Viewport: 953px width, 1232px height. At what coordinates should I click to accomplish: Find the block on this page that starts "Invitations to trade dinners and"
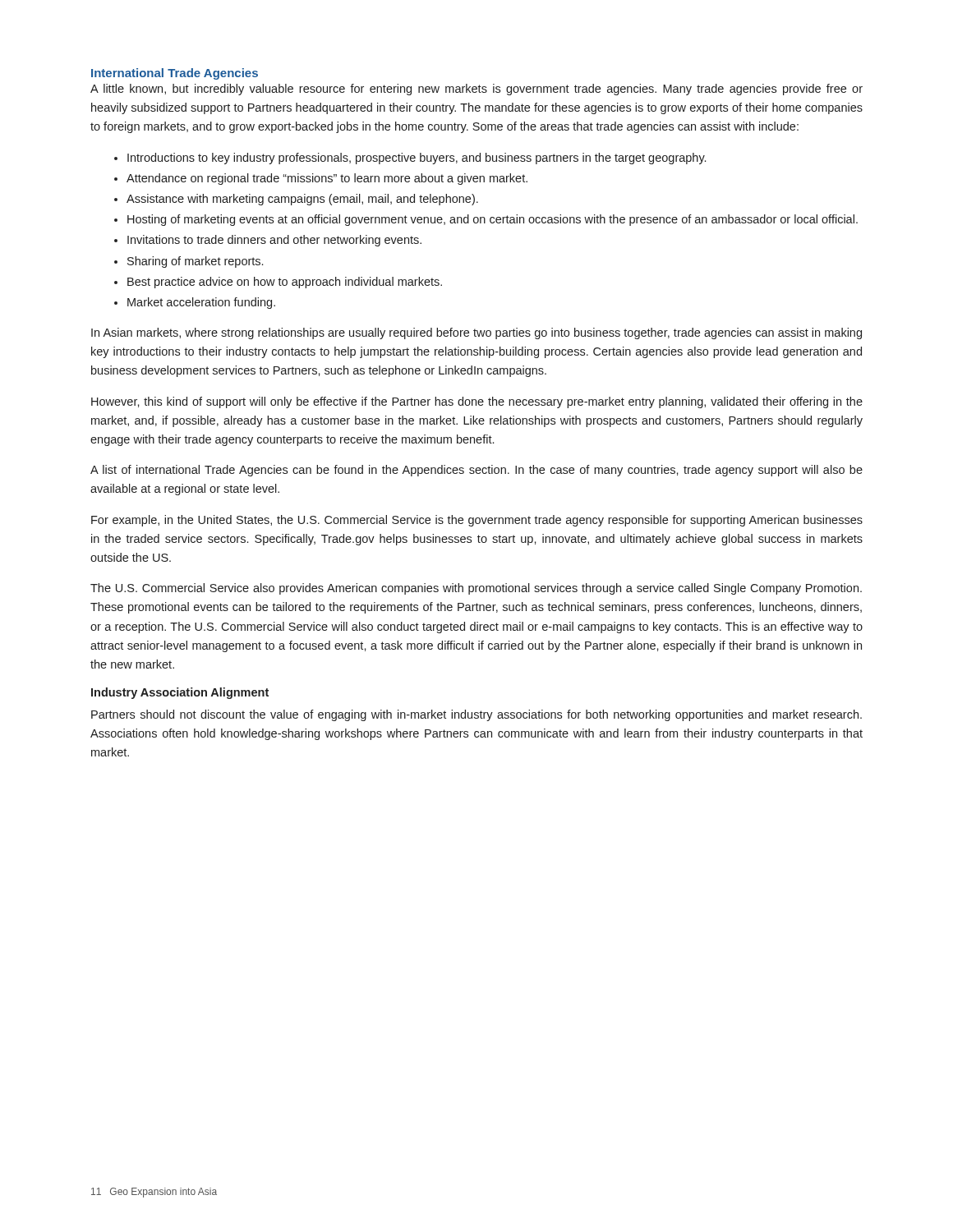tap(275, 240)
